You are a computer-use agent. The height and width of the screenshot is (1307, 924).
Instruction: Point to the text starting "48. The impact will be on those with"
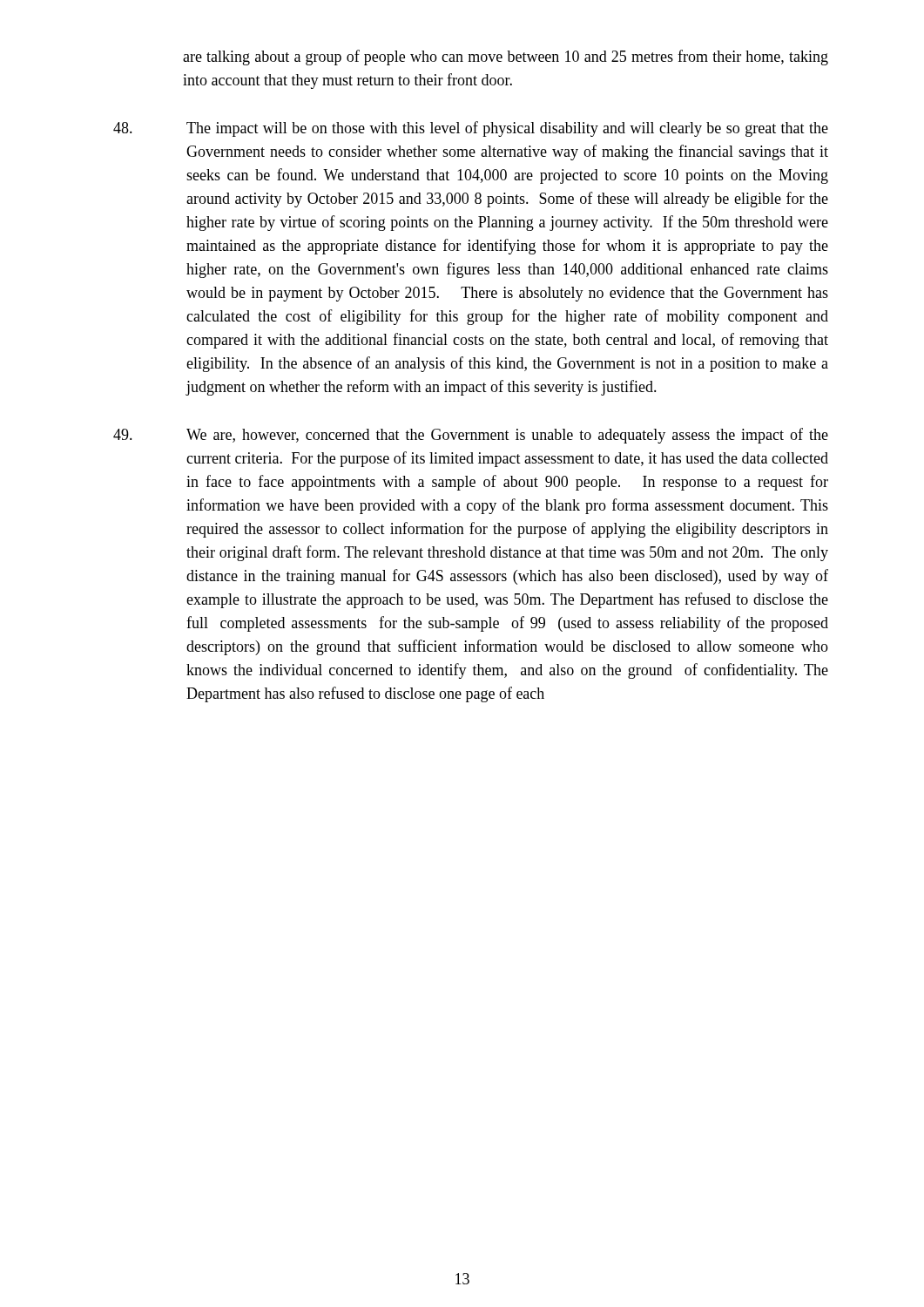click(471, 258)
